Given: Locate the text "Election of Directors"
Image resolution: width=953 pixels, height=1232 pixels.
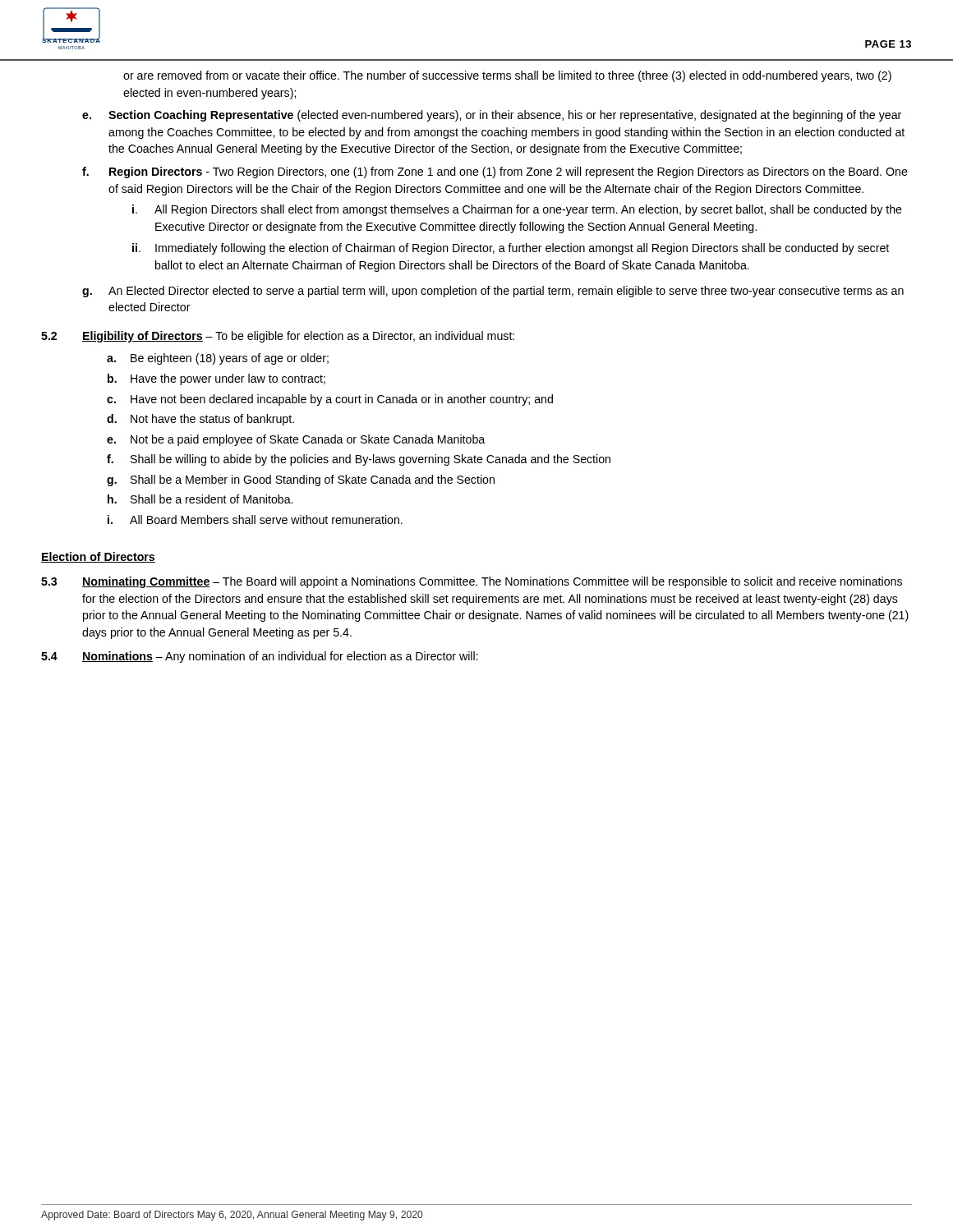Looking at the screenshot, I should 98,557.
